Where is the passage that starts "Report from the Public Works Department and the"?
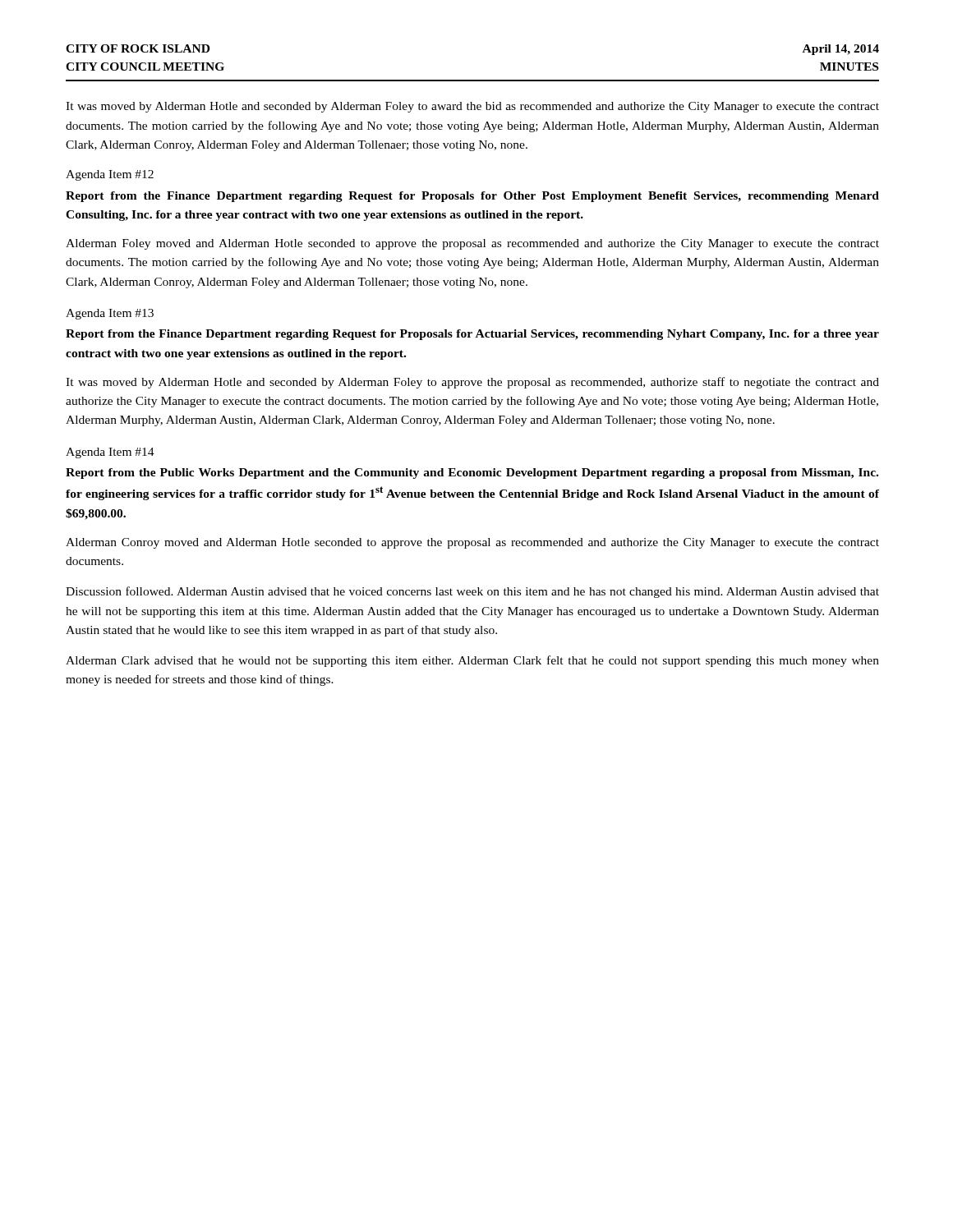Viewport: 953px width, 1232px height. click(x=472, y=492)
